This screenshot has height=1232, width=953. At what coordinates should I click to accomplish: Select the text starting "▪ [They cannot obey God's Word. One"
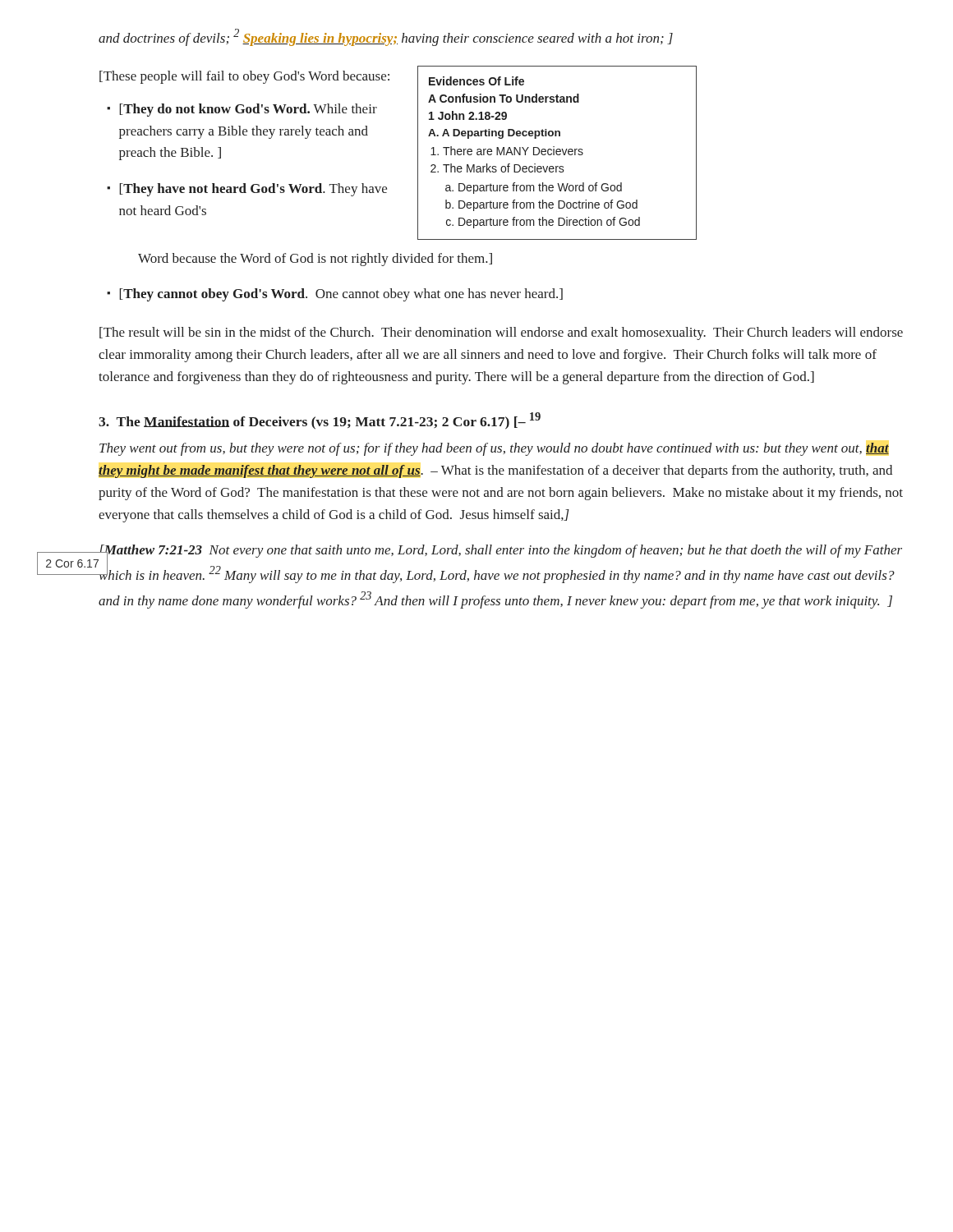[335, 294]
